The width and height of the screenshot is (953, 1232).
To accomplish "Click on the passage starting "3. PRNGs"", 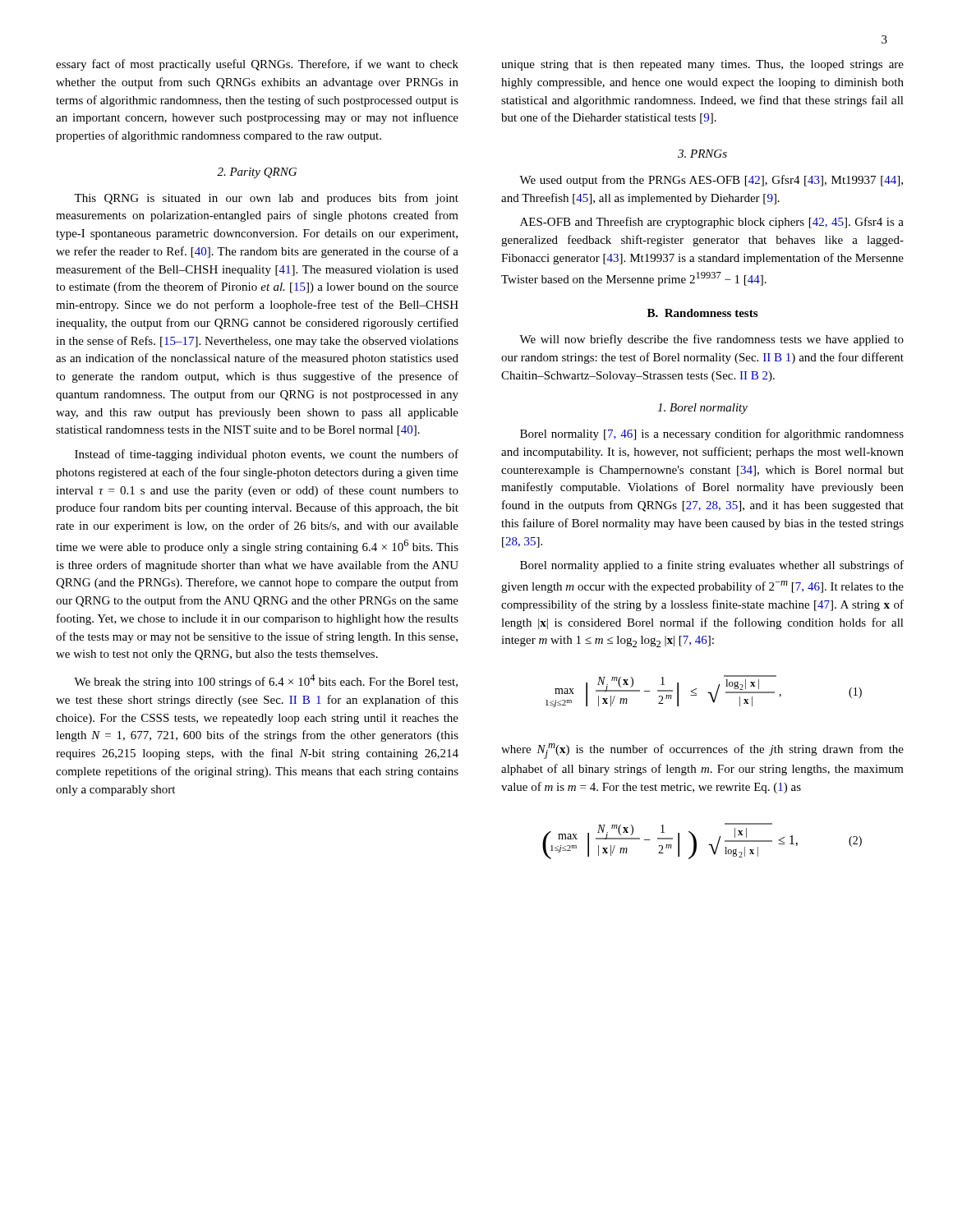I will pos(702,154).
